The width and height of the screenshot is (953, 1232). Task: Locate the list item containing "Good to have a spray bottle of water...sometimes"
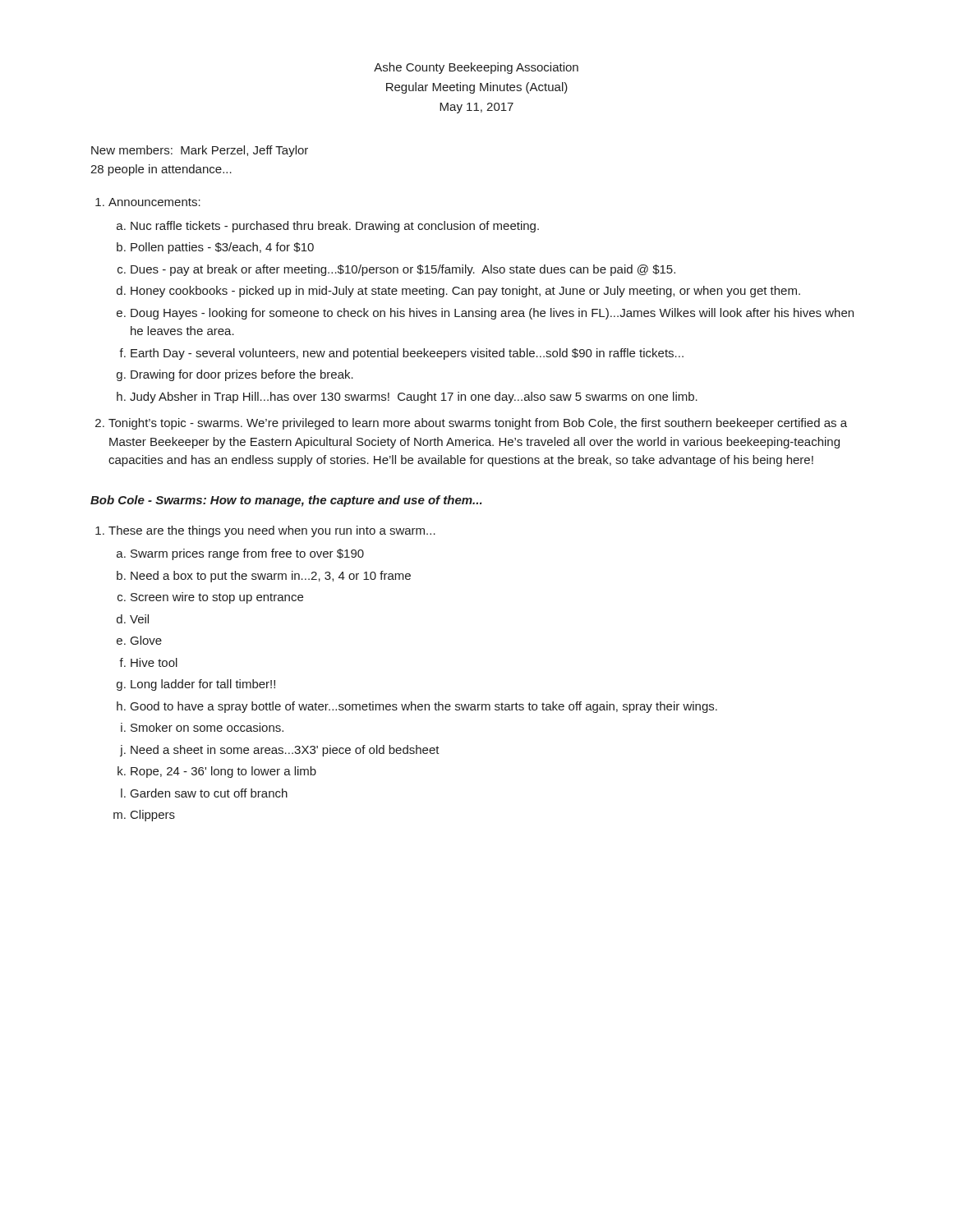click(x=424, y=706)
